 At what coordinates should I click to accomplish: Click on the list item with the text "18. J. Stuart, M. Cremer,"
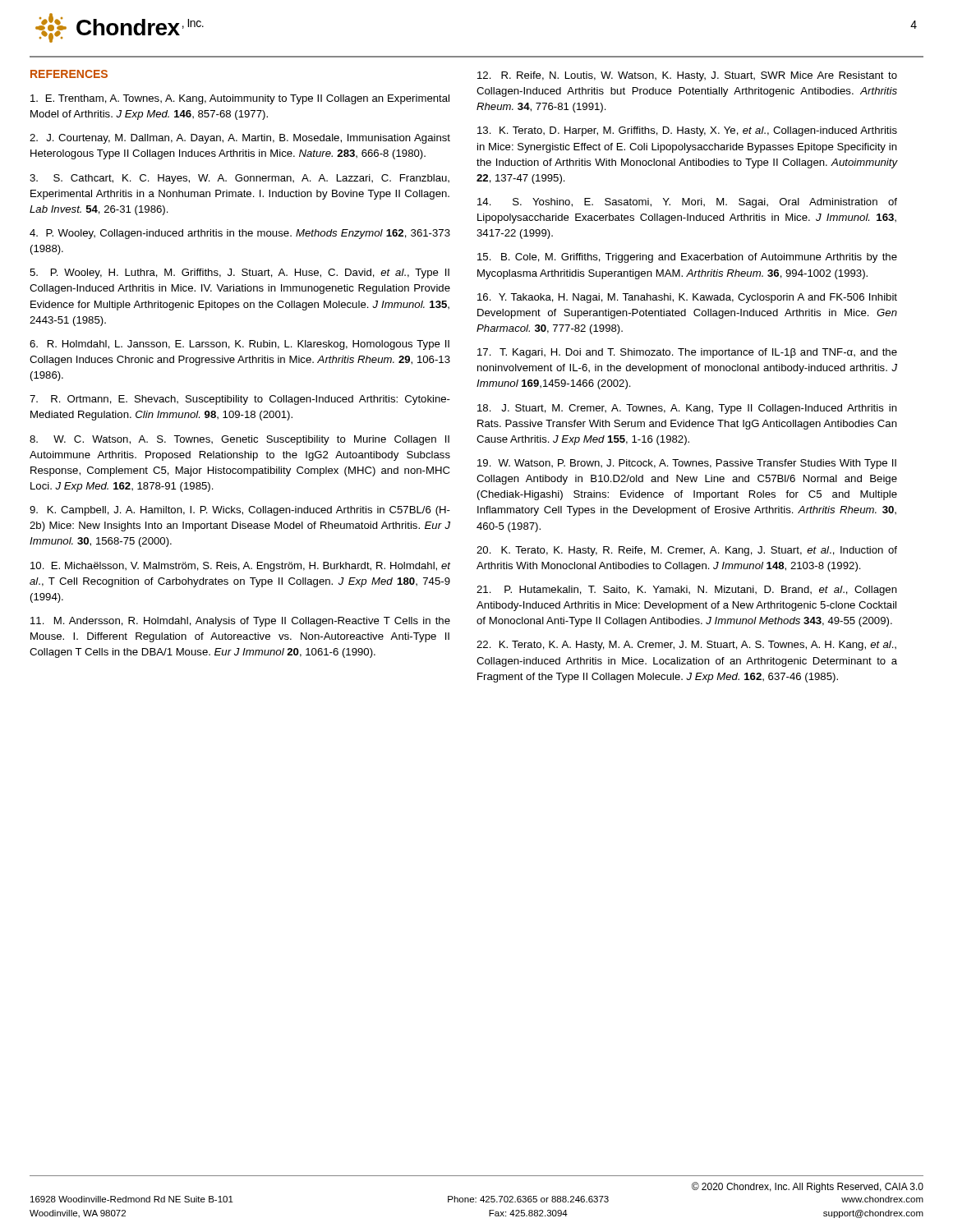click(687, 423)
